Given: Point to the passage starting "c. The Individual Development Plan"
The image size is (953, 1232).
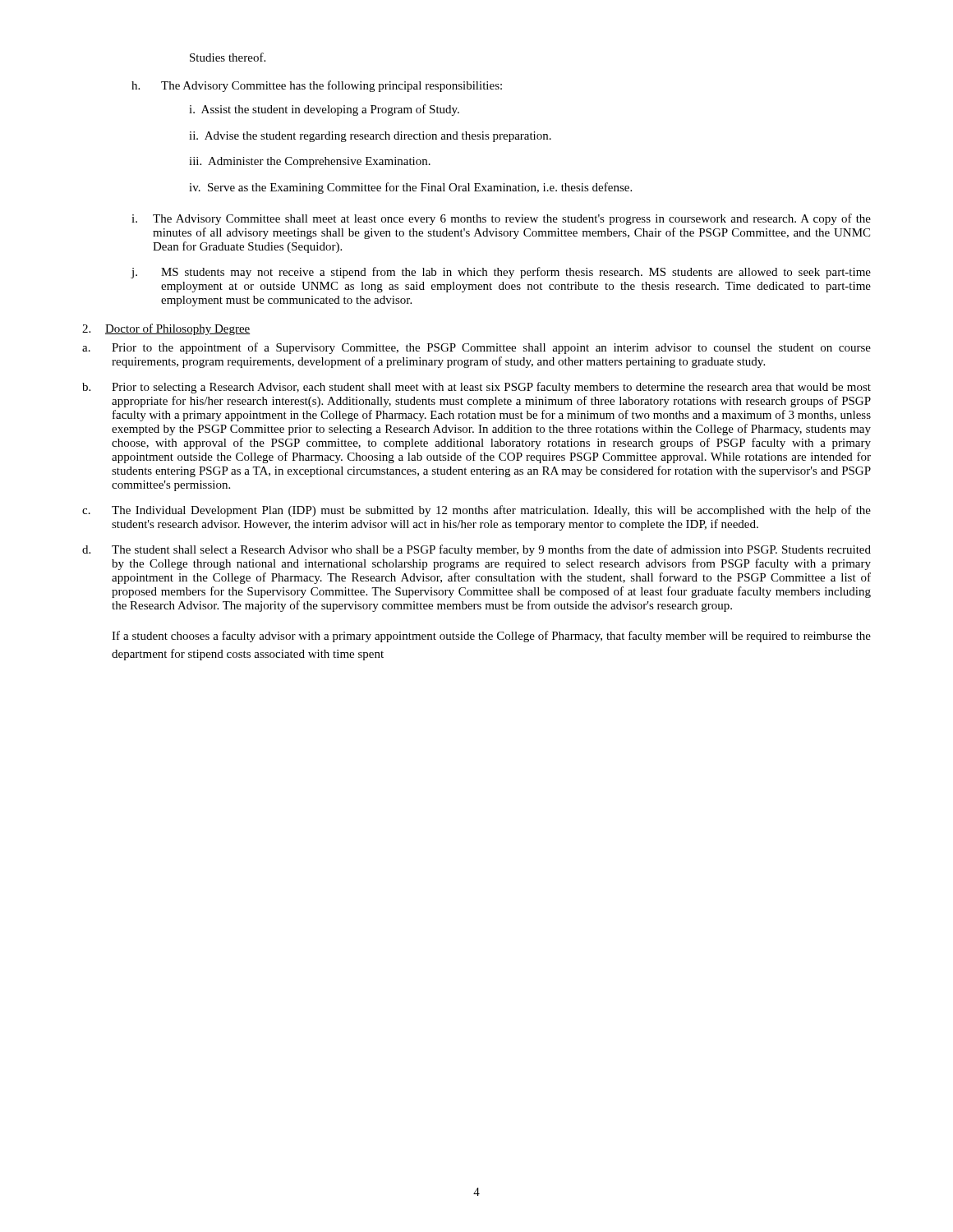Looking at the screenshot, I should (476, 517).
